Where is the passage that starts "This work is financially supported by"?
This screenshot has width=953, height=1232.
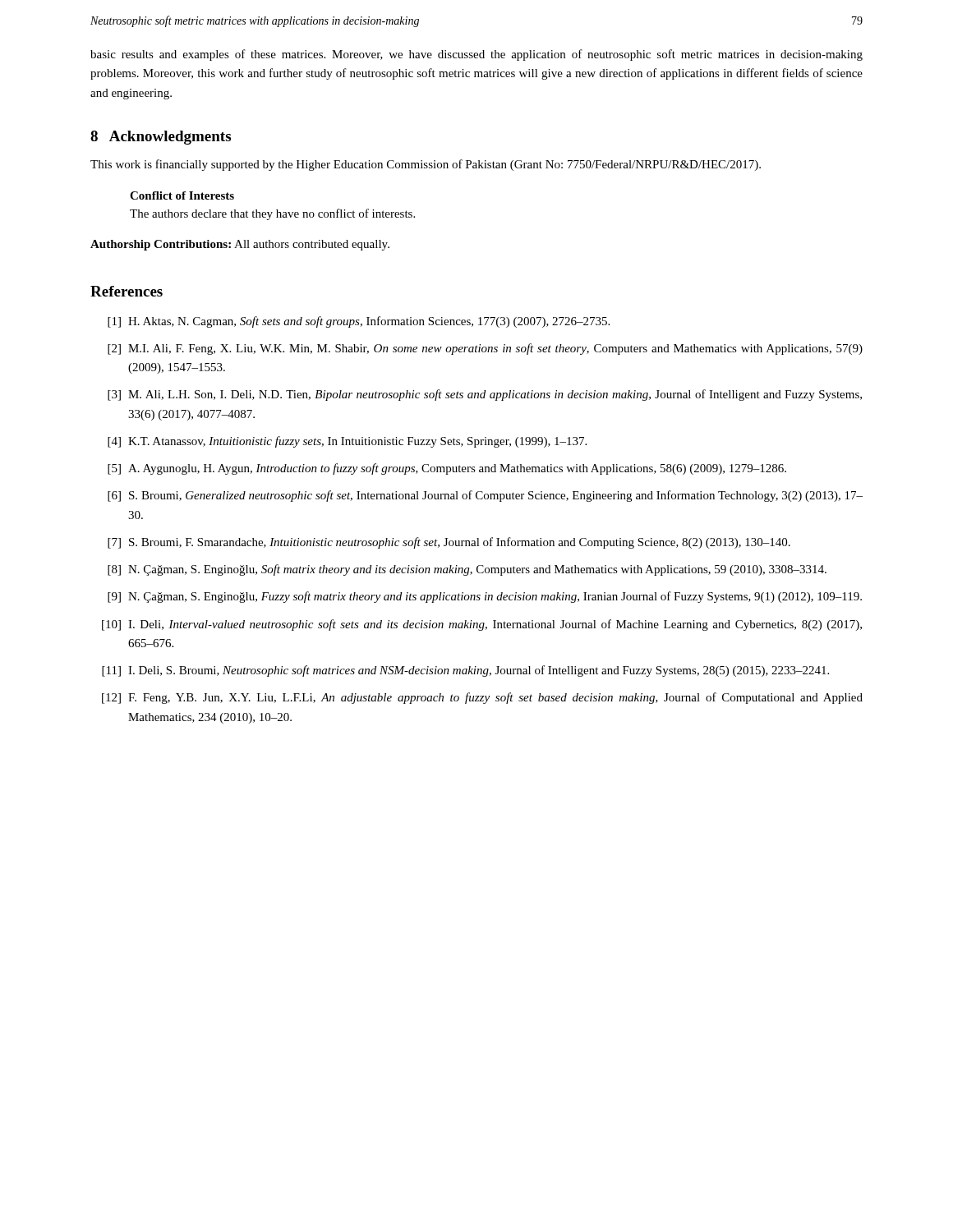[x=426, y=164]
